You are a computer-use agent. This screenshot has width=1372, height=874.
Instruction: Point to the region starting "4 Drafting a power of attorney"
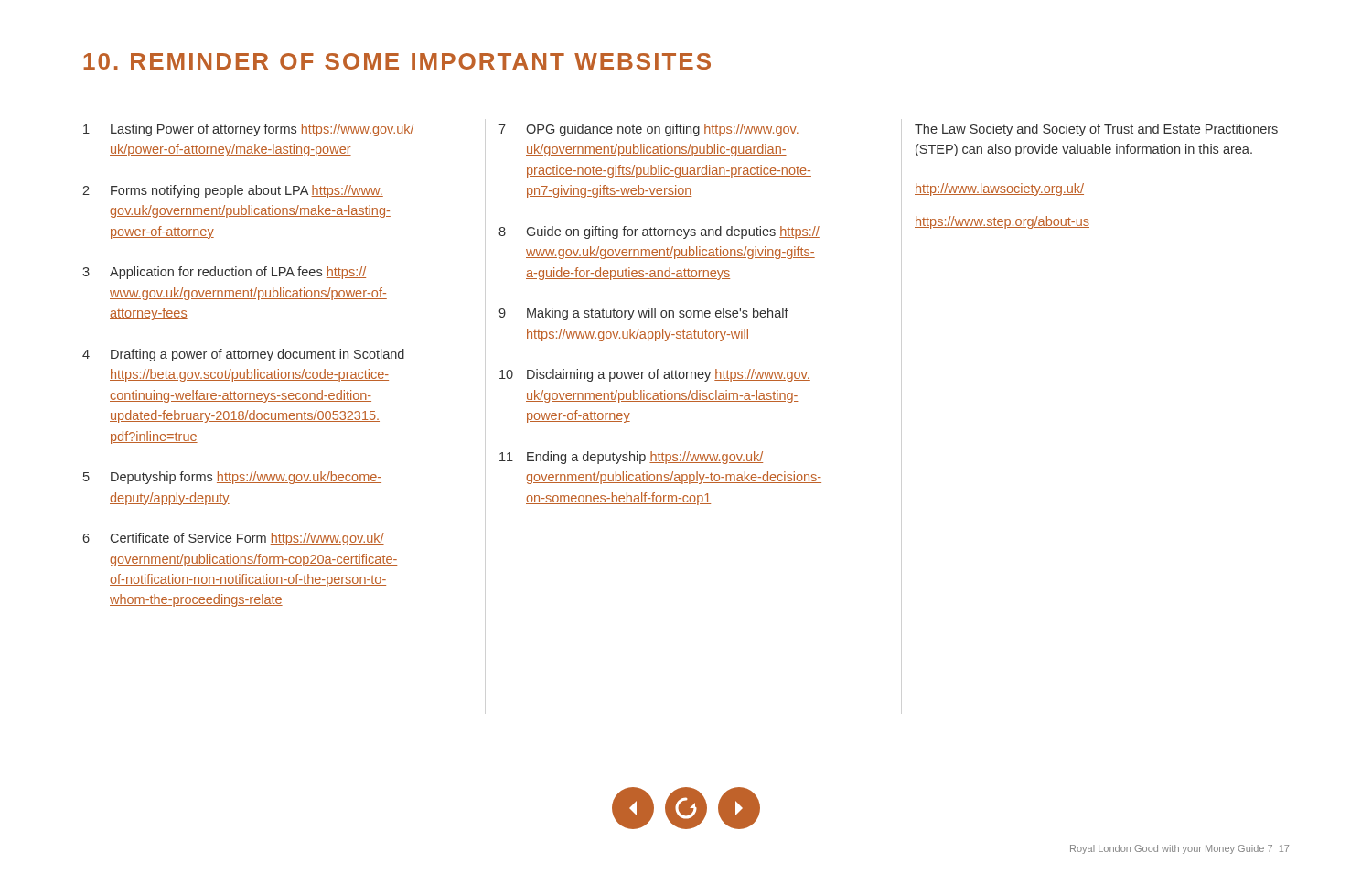[274, 395]
